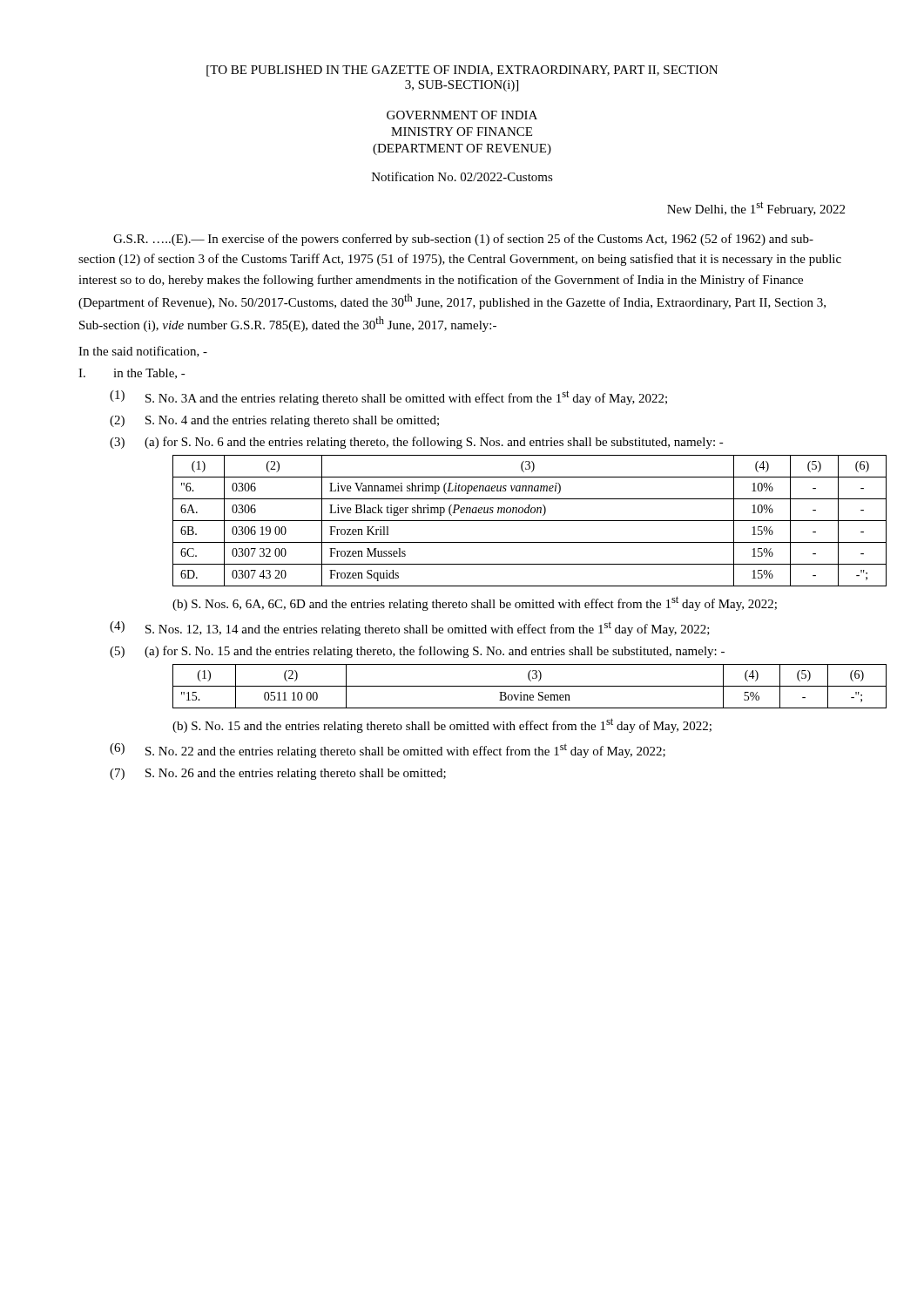Locate the region starting "[TO BE PUBLISHED"
Image resolution: width=924 pixels, height=1307 pixels.
[x=462, y=77]
